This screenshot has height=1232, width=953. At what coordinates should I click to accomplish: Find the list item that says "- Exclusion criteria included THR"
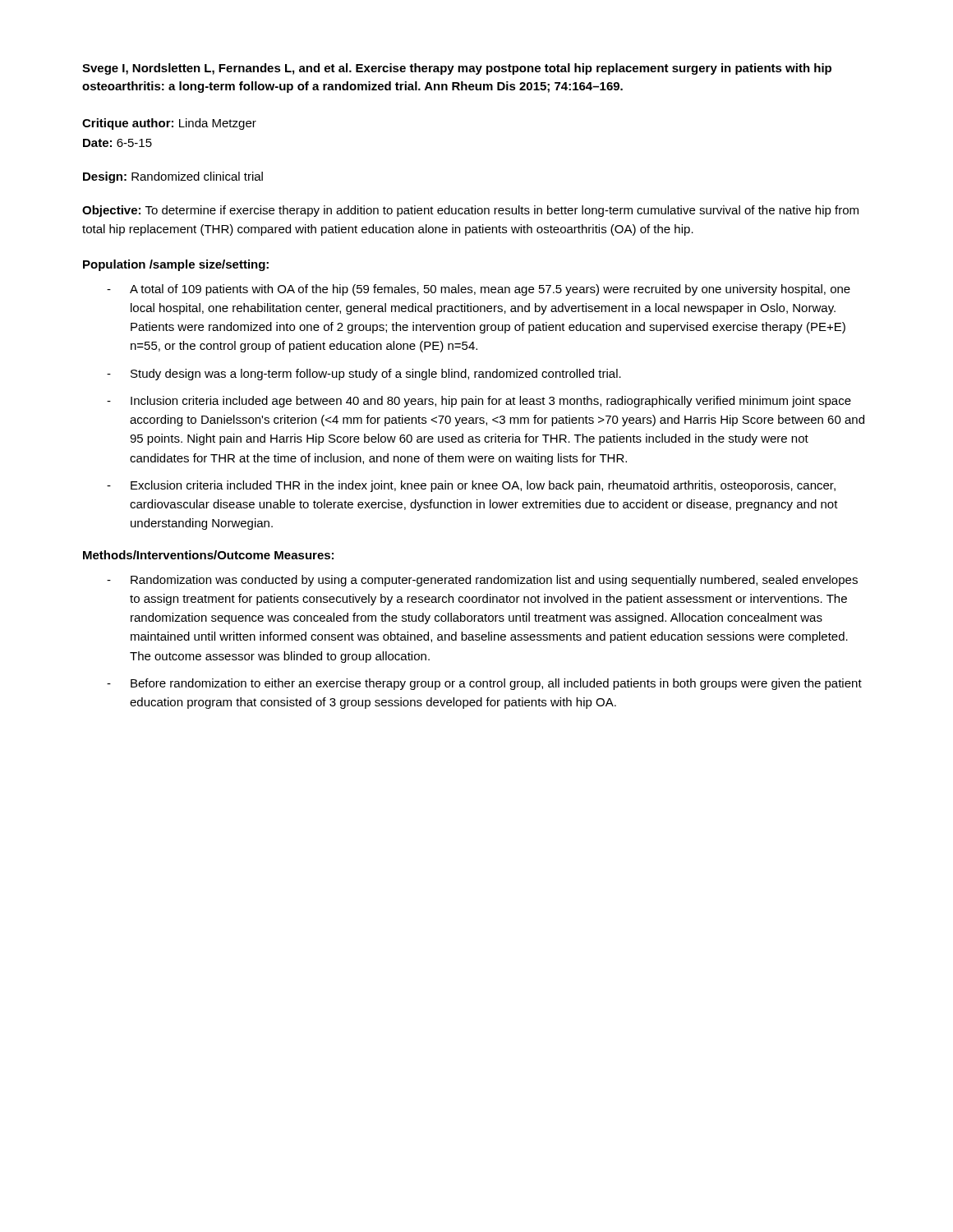[489, 504]
